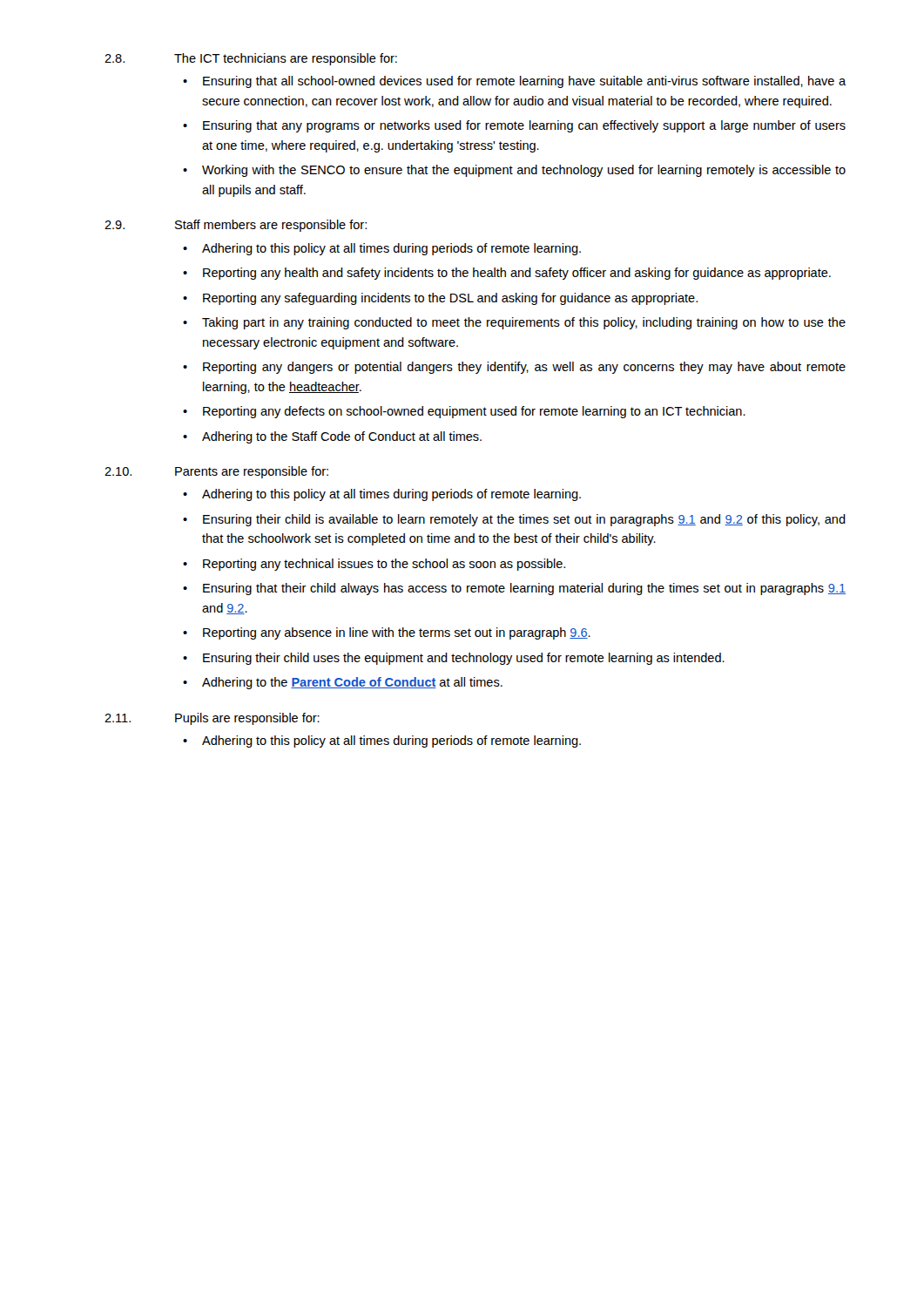Image resolution: width=924 pixels, height=1307 pixels.
Task: Point to "2.10. Parents are responsible for:"
Action: tap(217, 472)
